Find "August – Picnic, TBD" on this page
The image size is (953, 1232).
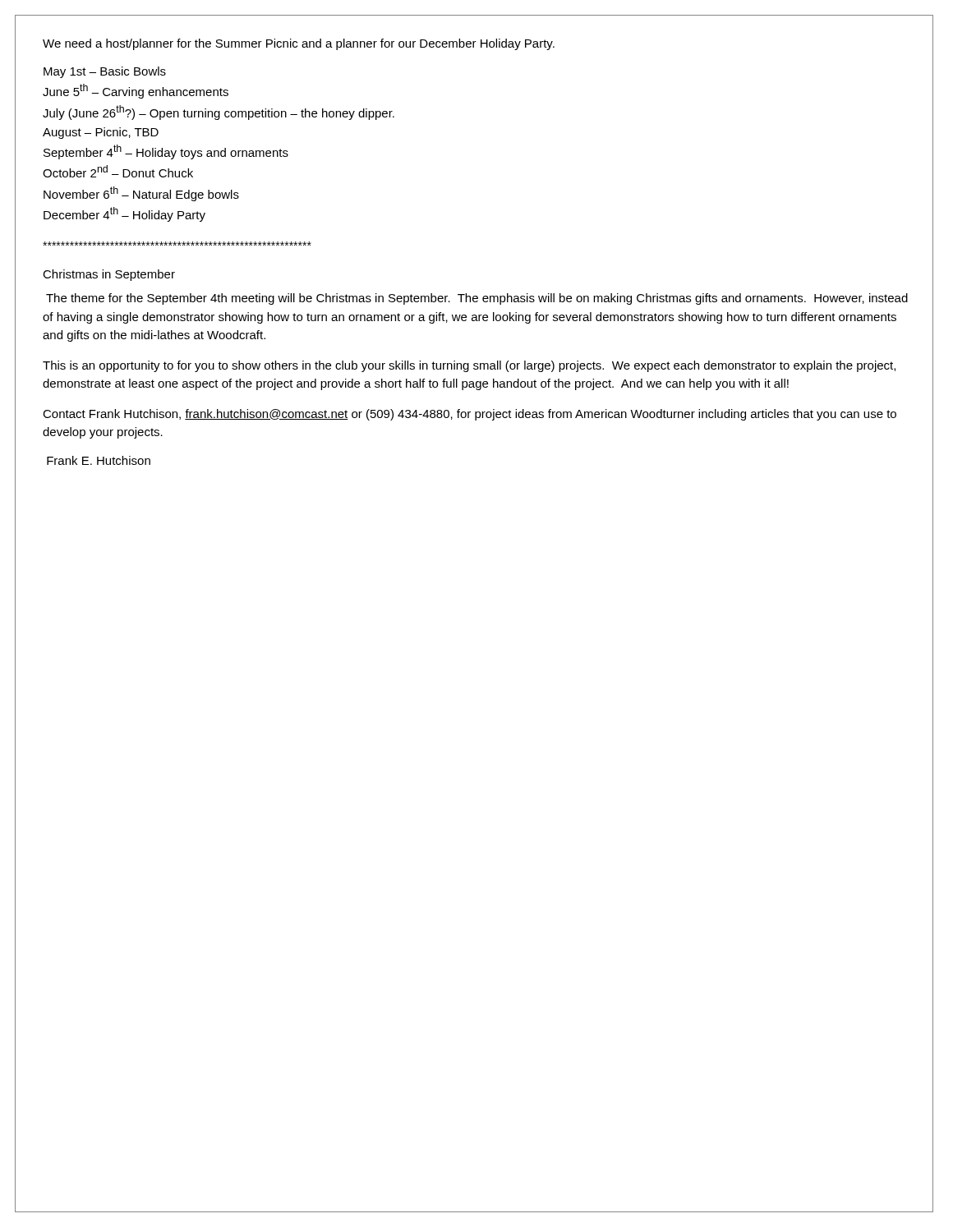(101, 132)
